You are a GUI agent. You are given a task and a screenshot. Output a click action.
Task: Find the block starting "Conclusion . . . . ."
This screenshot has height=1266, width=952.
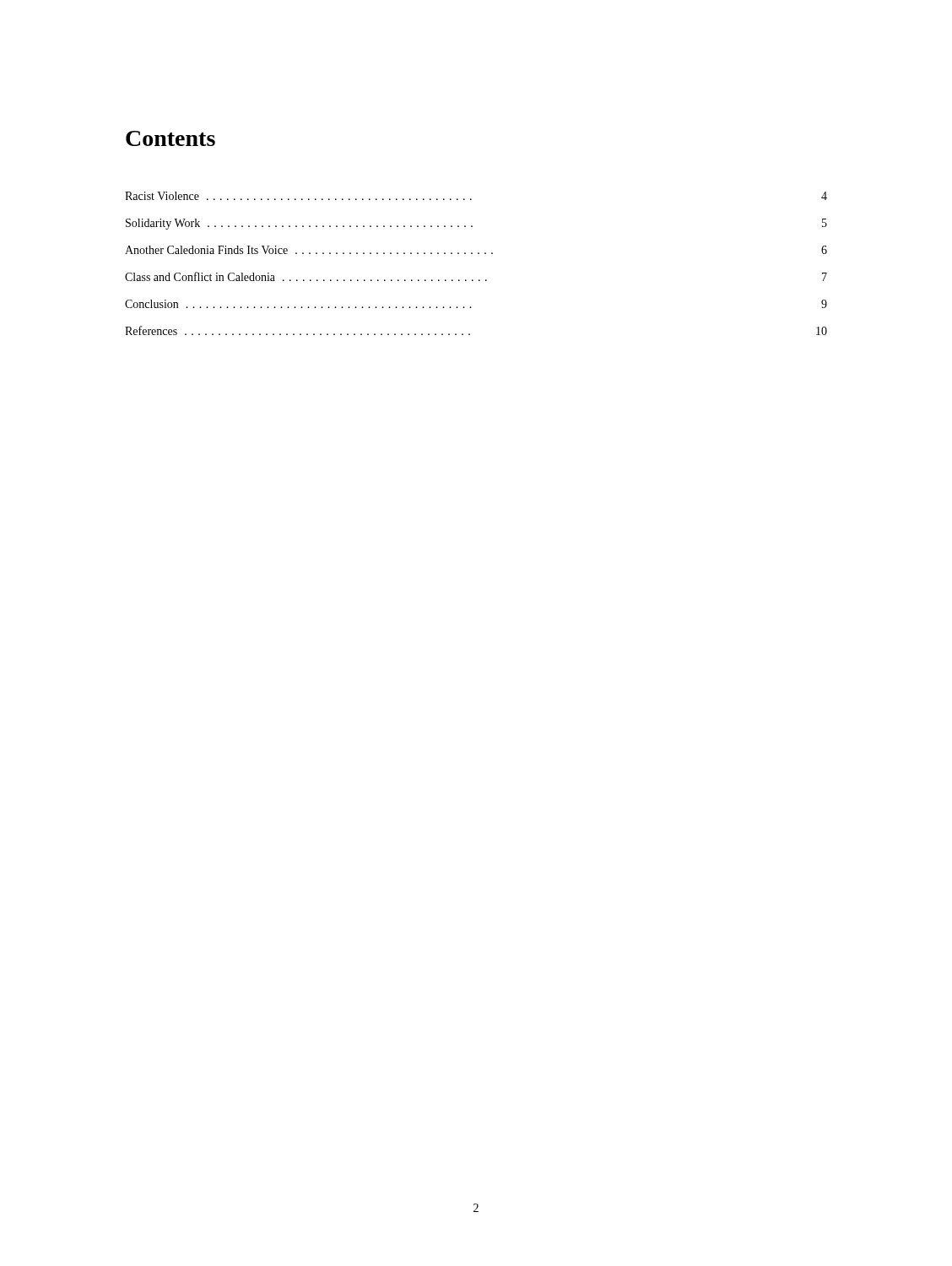coord(476,305)
